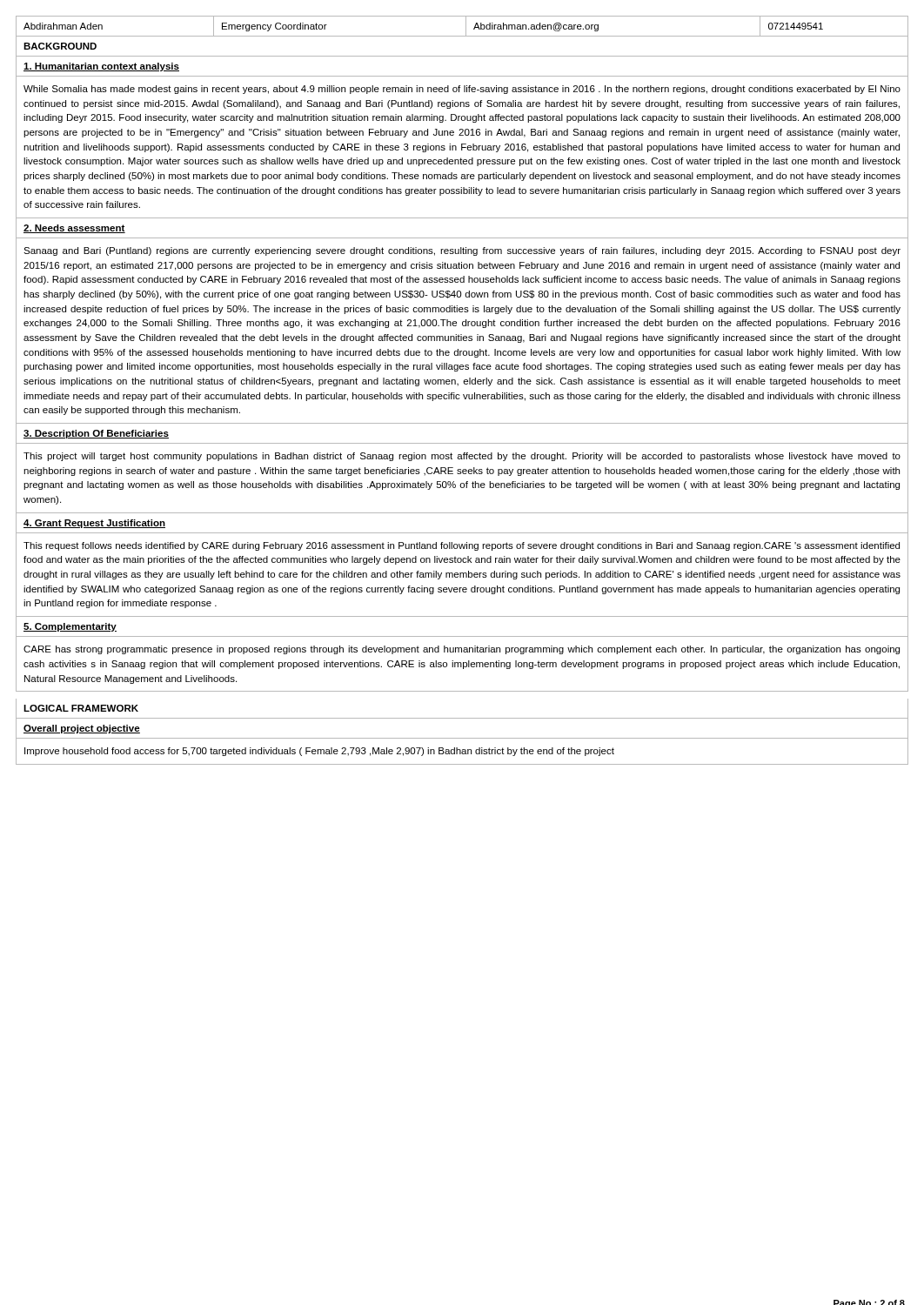Point to the block beginning "Improve household food access for"
924x1305 pixels.
[319, 751]
